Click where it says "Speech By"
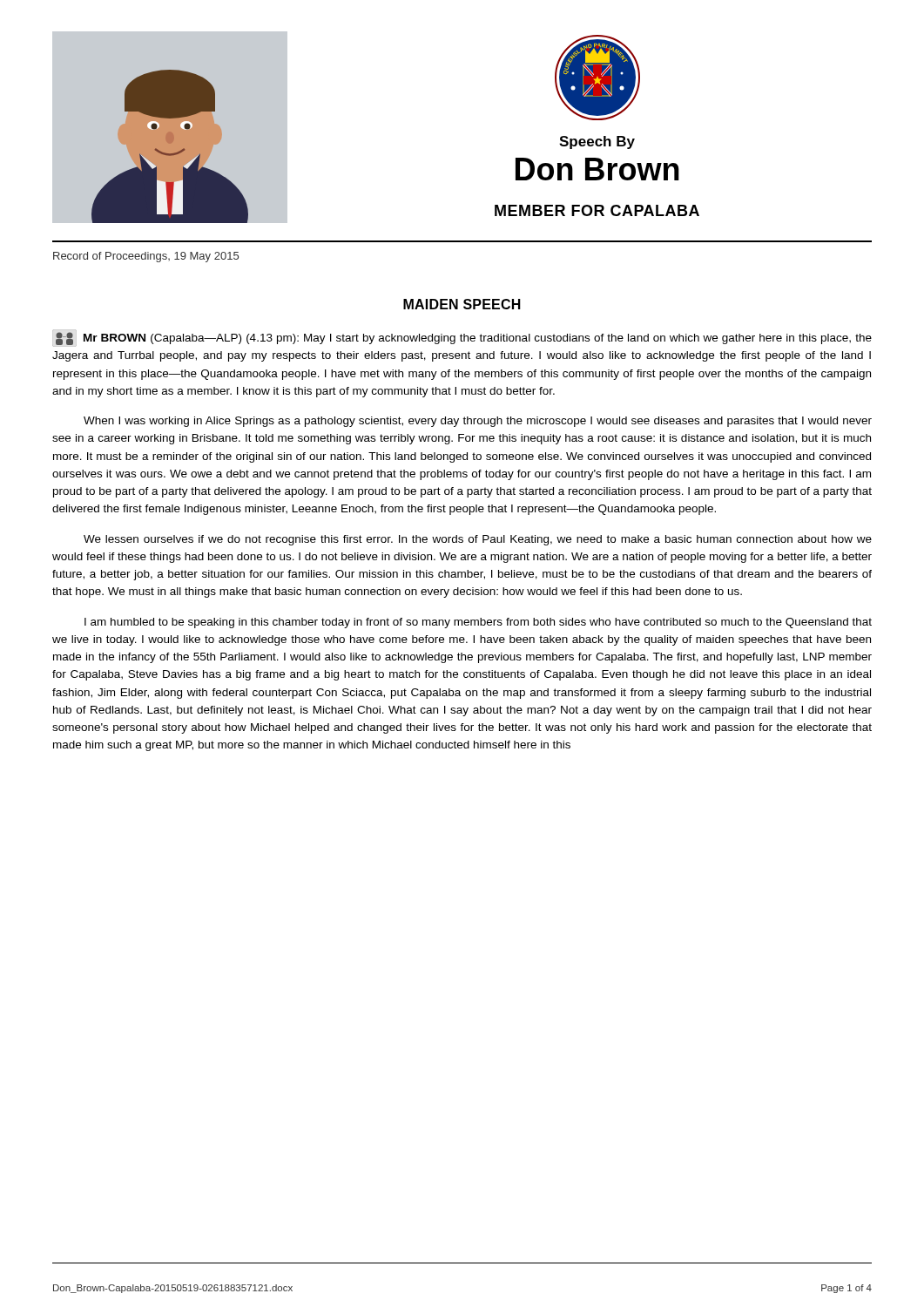Image resolution: width=924 pixels, height=1307 pixels. click(x=597, y=141)
